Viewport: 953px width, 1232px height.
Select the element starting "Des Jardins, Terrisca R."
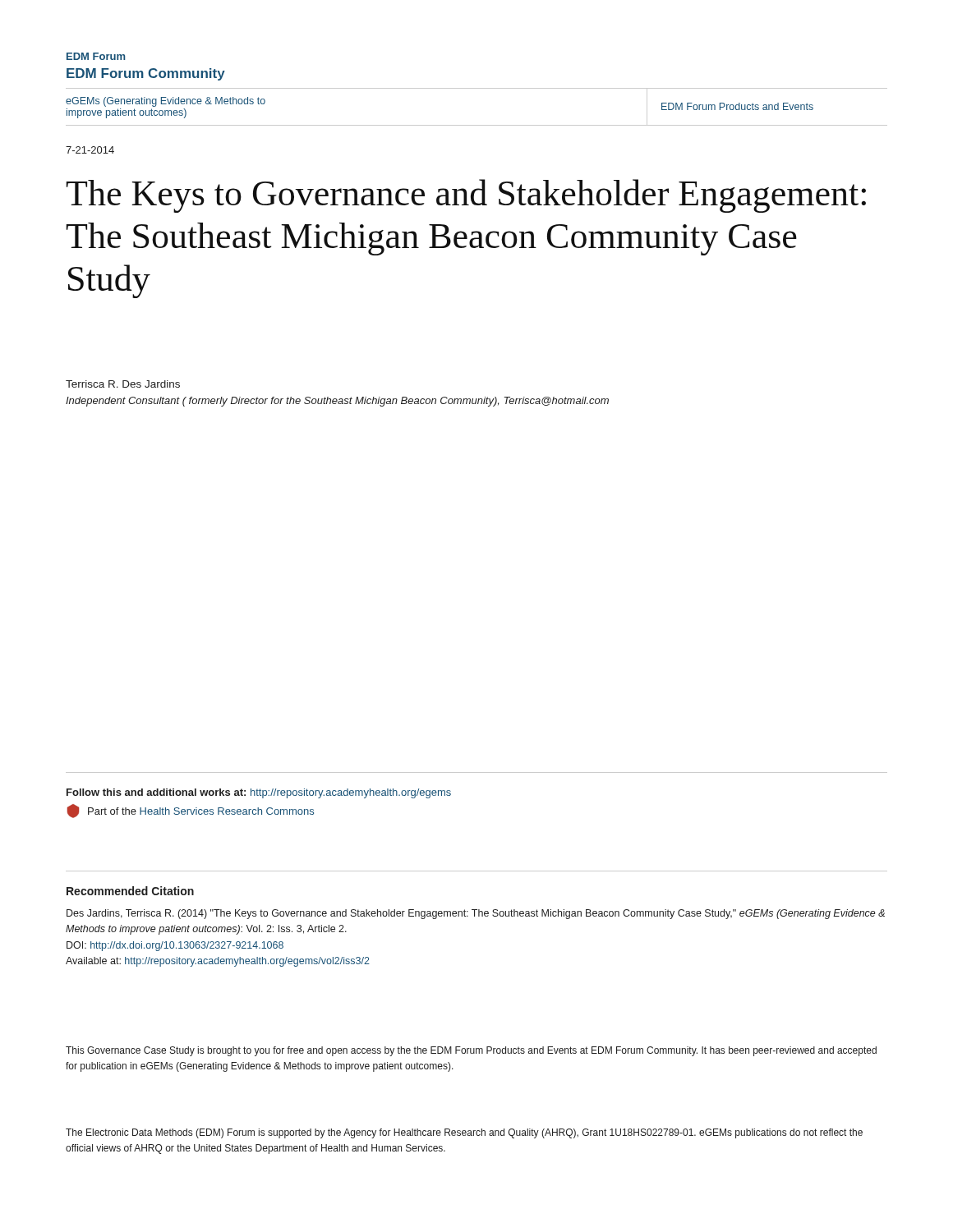pyautogui.click(x=476, y=914)
